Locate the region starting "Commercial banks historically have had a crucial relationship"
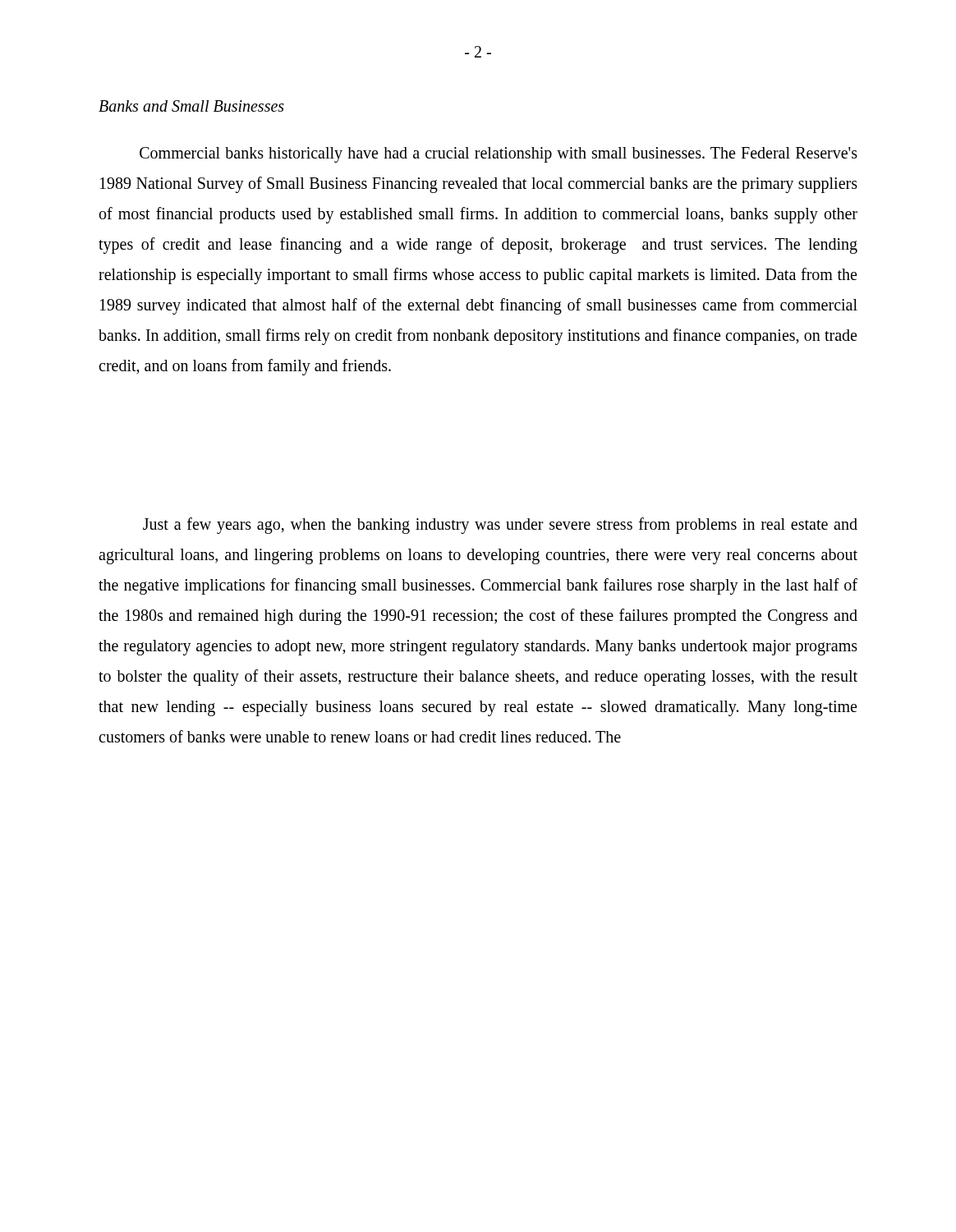956x1232 pixels. point(478,259)
